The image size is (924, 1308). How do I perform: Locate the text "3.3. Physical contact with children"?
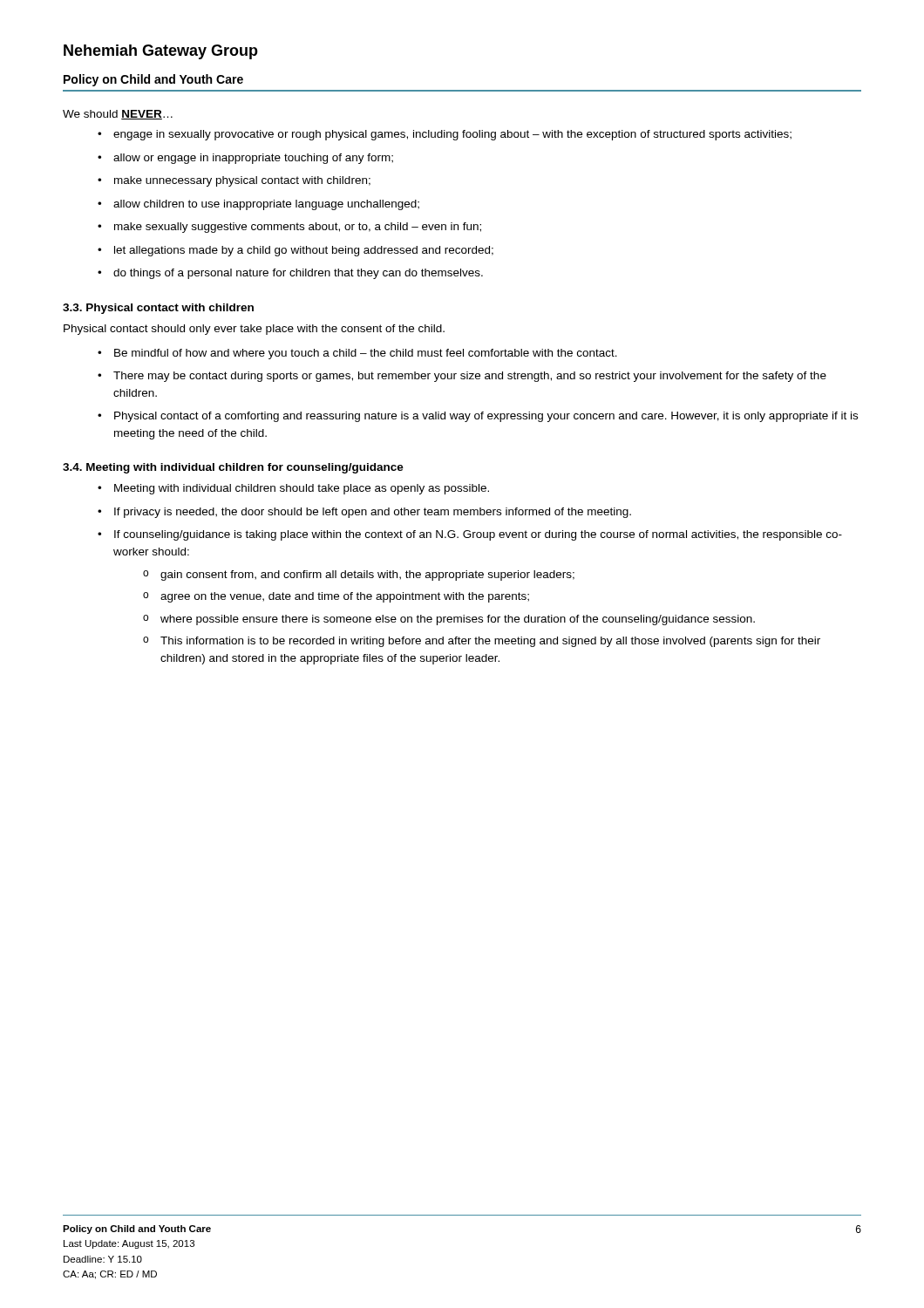click(158, 309)
